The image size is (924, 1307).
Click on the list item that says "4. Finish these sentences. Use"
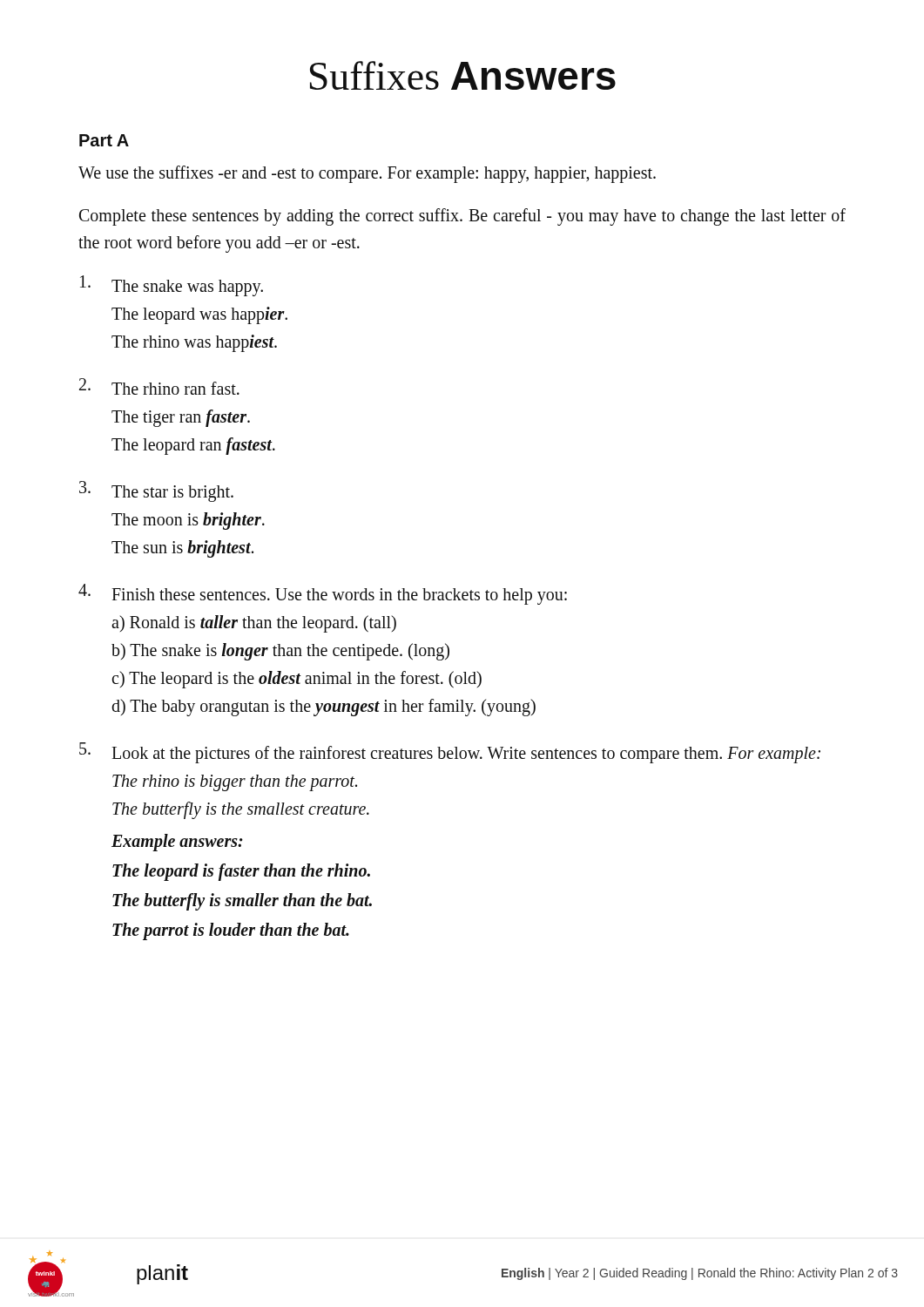[323, 650]
